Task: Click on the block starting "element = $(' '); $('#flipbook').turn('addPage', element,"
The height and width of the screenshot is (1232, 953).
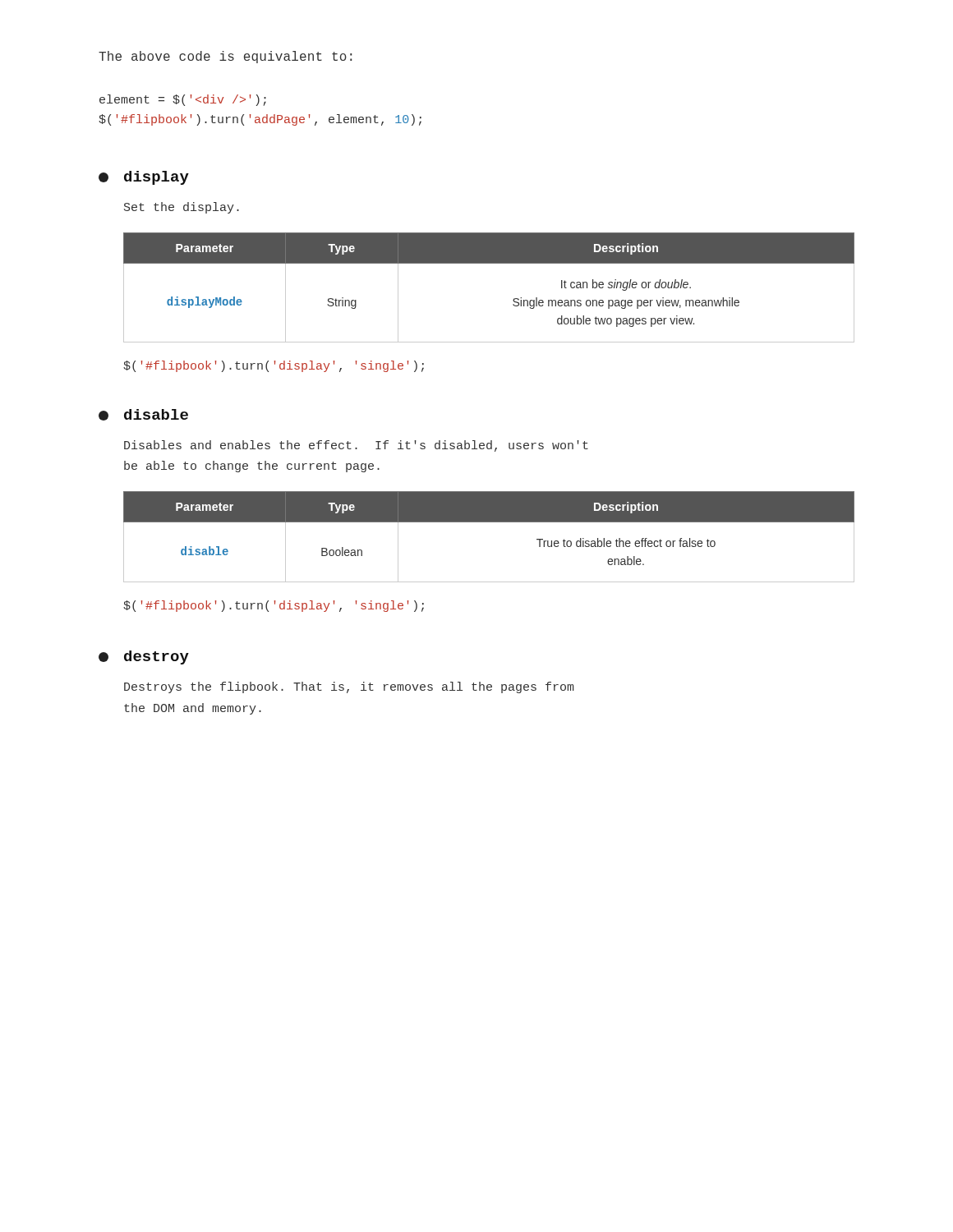Action: 261,110
